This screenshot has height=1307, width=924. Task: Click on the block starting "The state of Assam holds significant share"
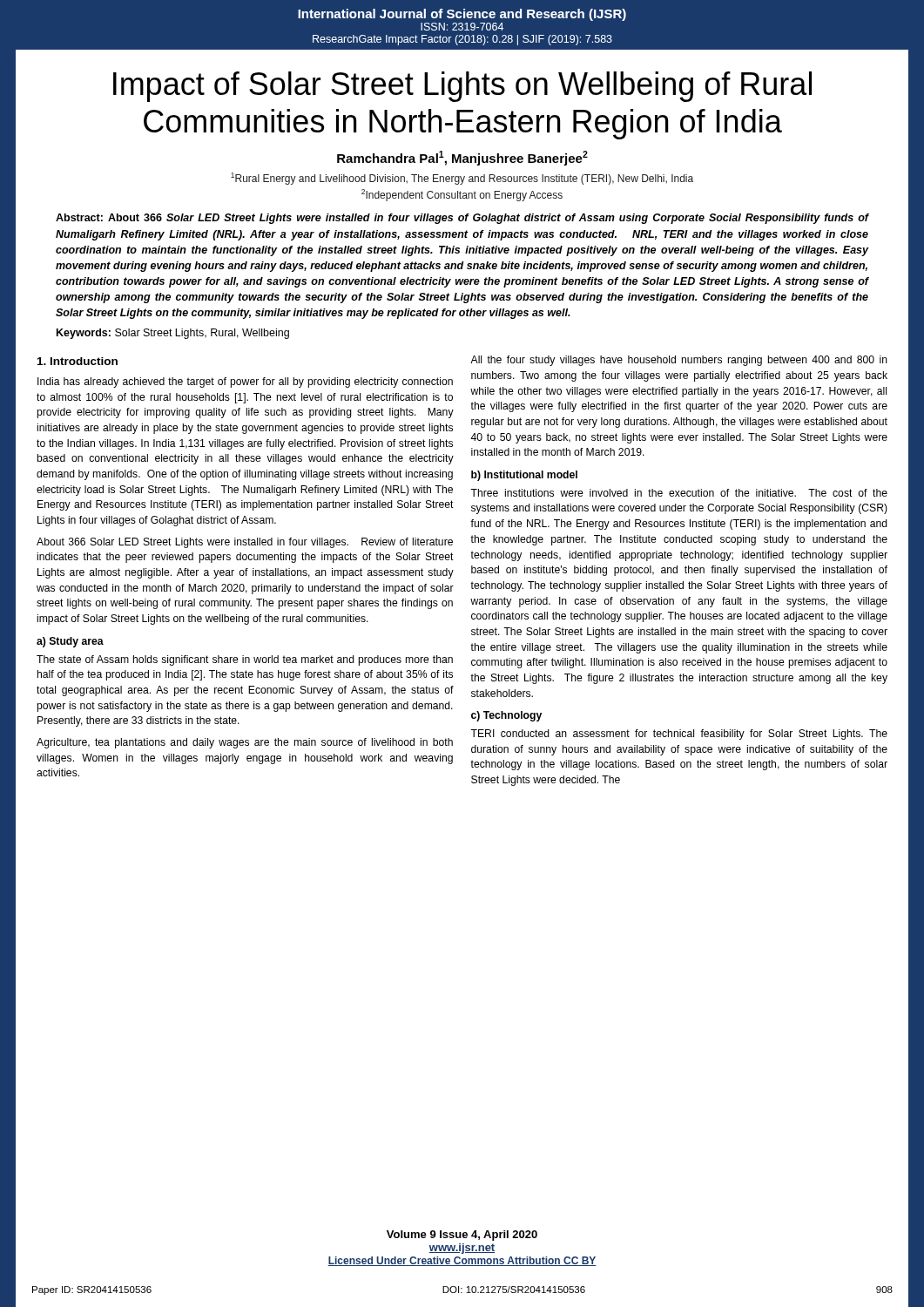[245, 690]
